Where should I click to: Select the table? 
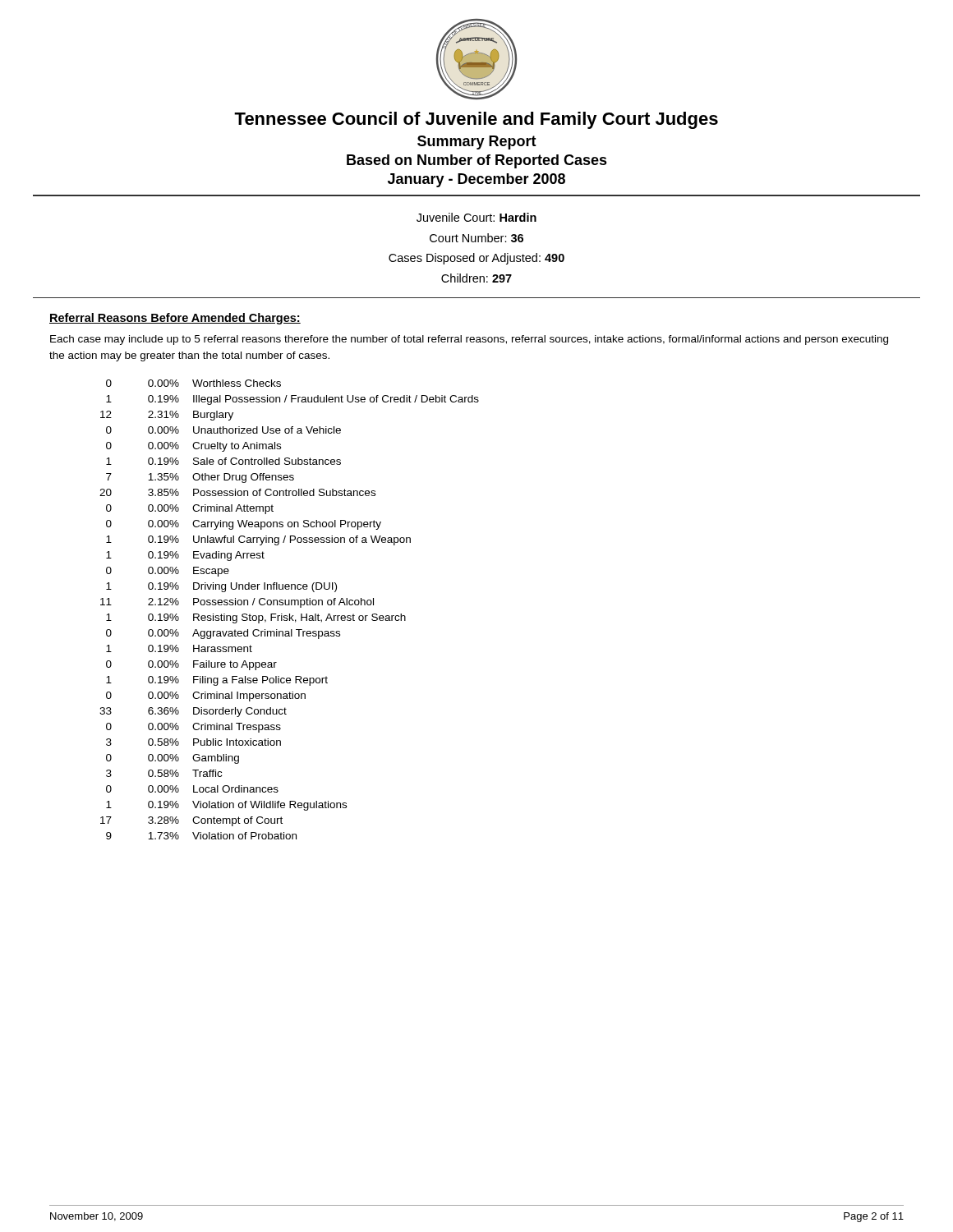[x=476, y=609]
